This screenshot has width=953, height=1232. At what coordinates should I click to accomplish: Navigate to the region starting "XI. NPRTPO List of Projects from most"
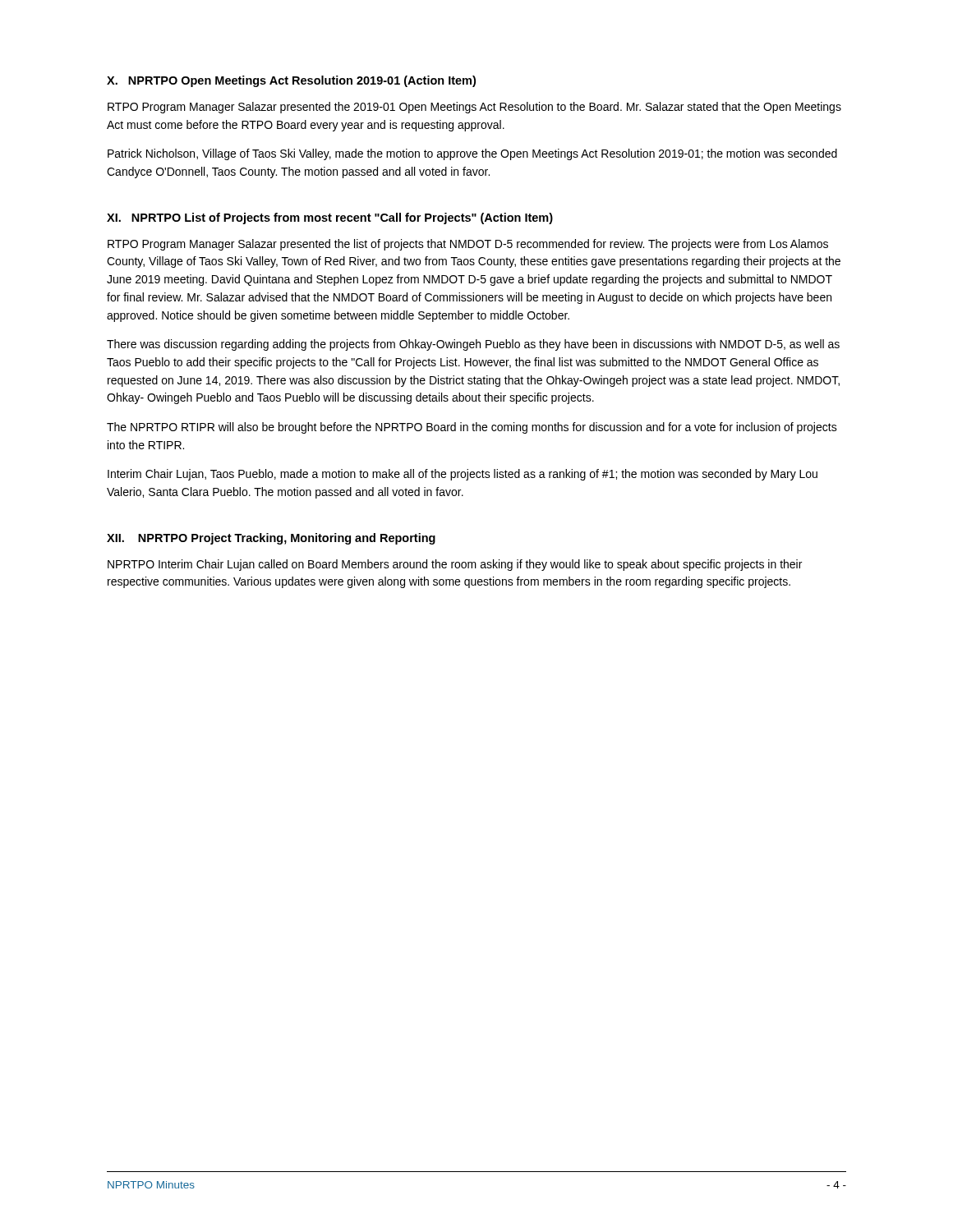point(330,217)
